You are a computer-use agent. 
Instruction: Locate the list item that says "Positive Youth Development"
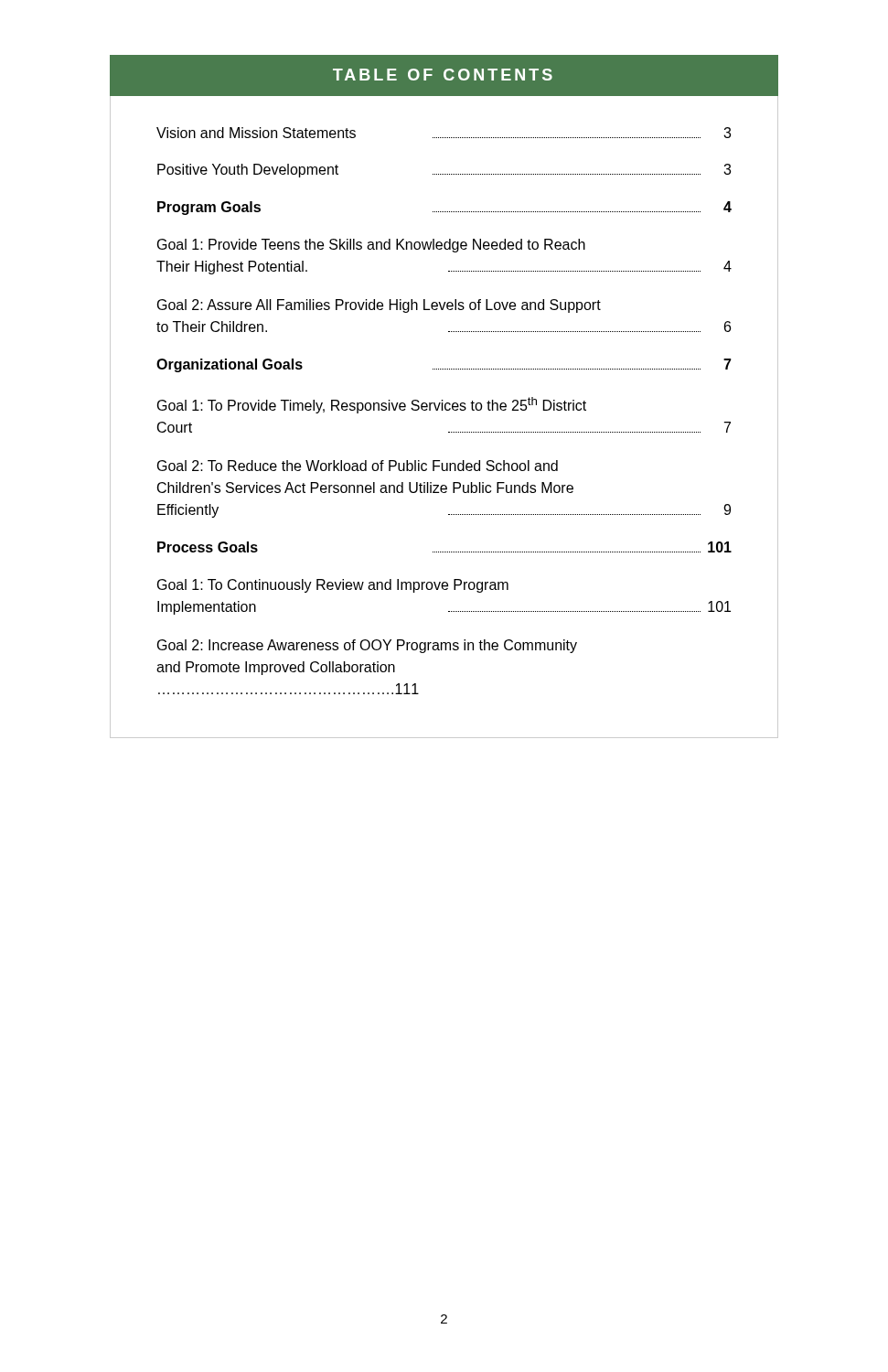pos(444,171)
